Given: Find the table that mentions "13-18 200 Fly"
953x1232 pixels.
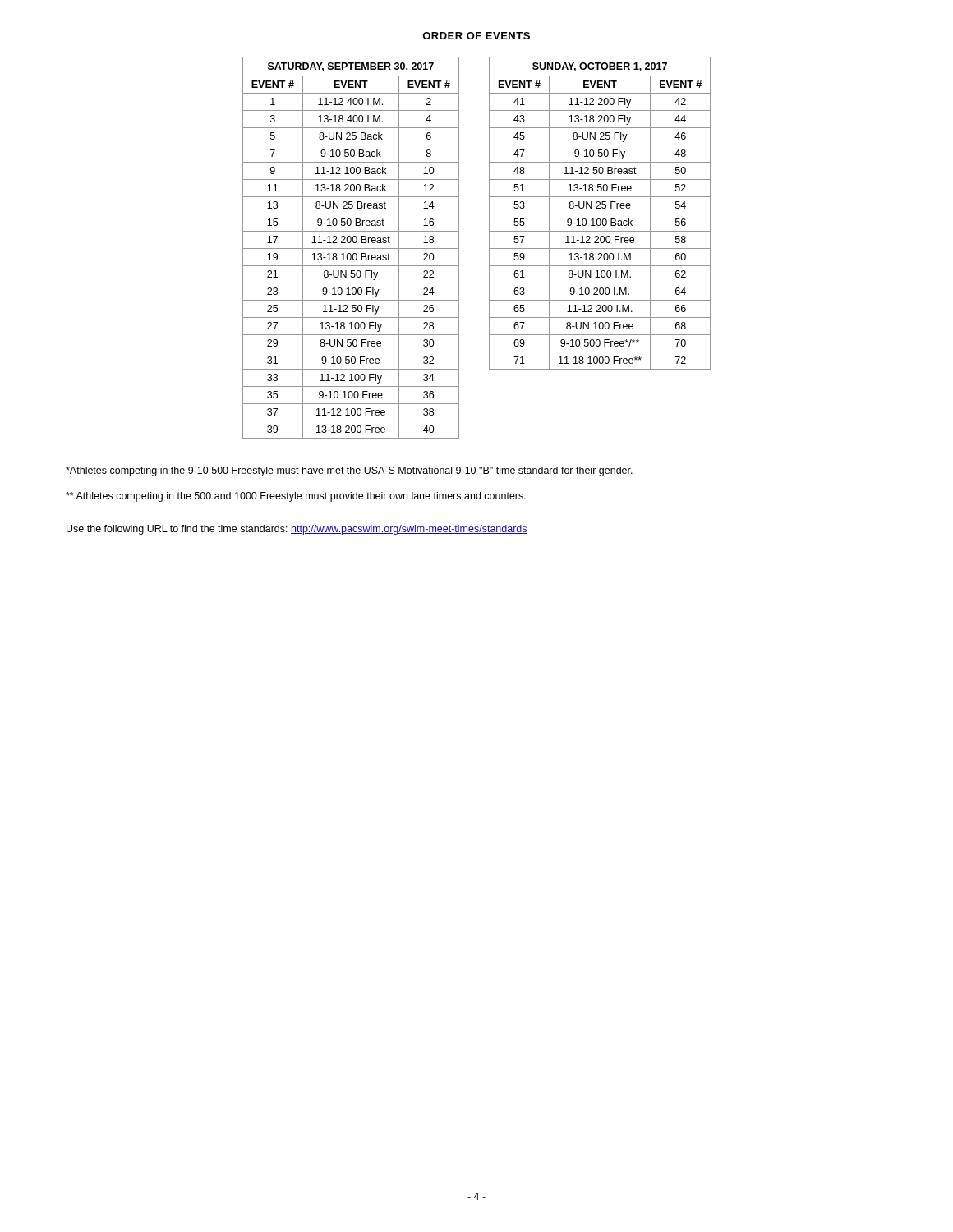Looking at the screenshot, I should click(600, 213).
